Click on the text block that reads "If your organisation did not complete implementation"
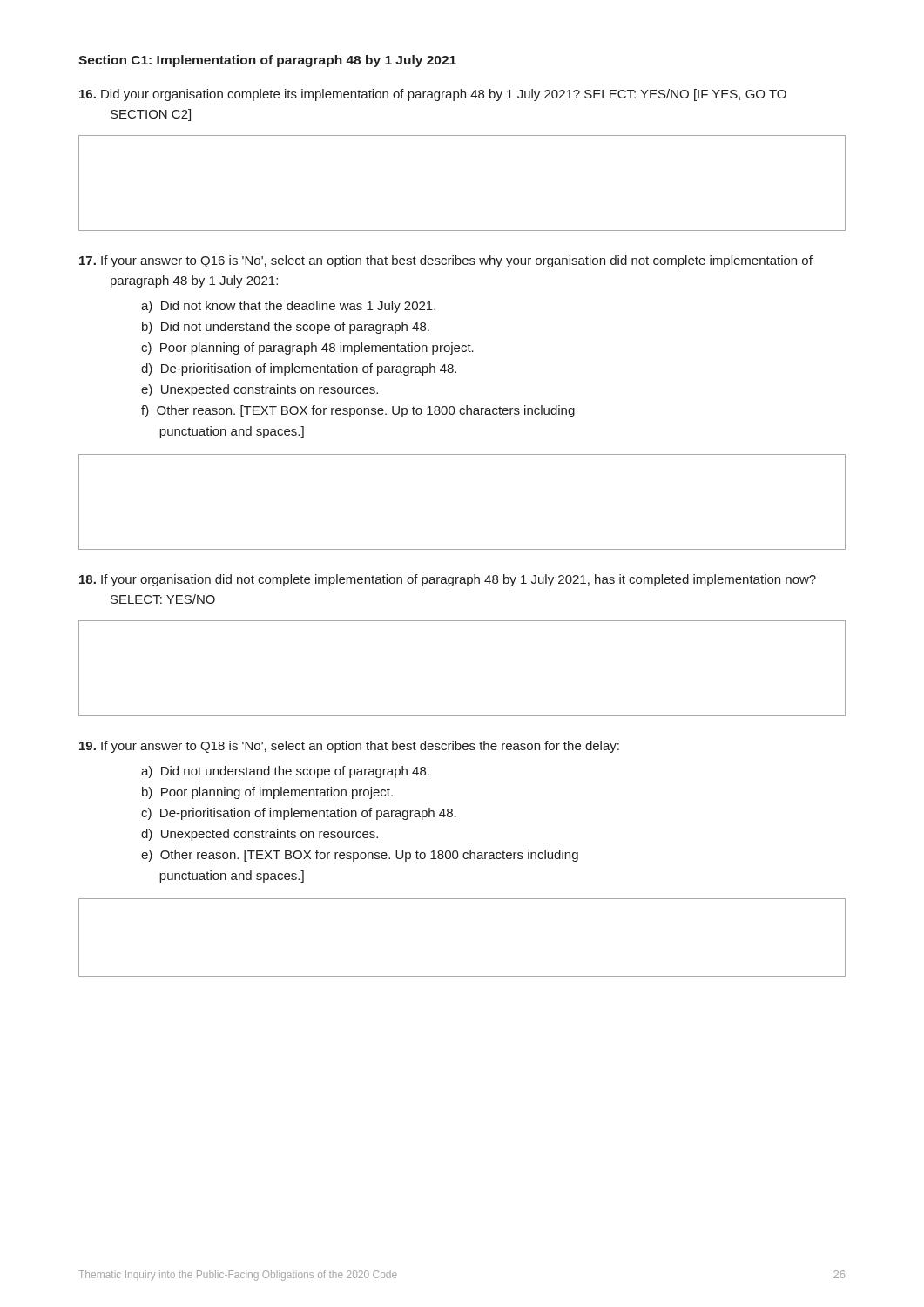This screenshot has height=1307, width=924. (447, 589)
